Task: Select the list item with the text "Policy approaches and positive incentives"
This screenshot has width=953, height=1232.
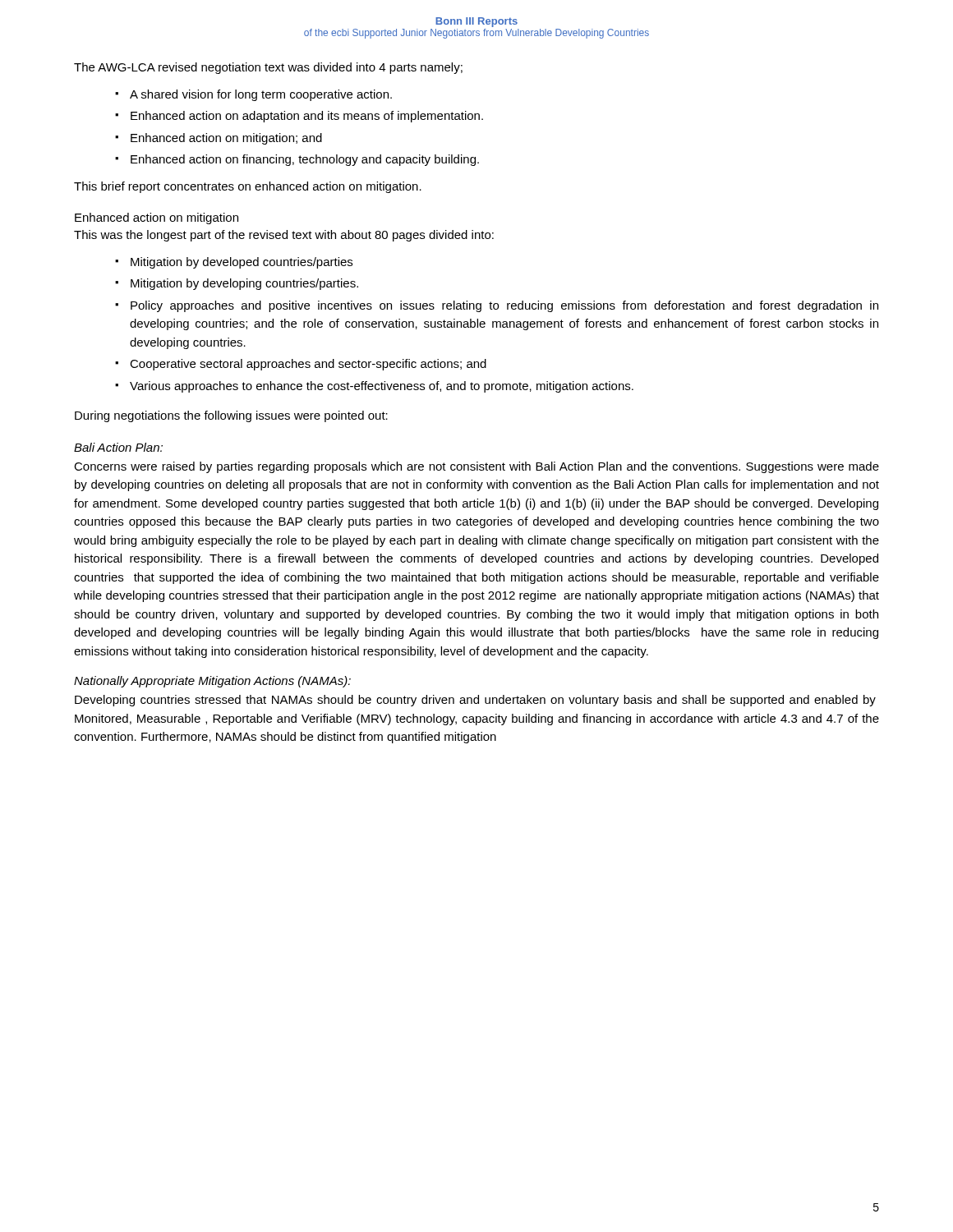Action: point(504,323)
